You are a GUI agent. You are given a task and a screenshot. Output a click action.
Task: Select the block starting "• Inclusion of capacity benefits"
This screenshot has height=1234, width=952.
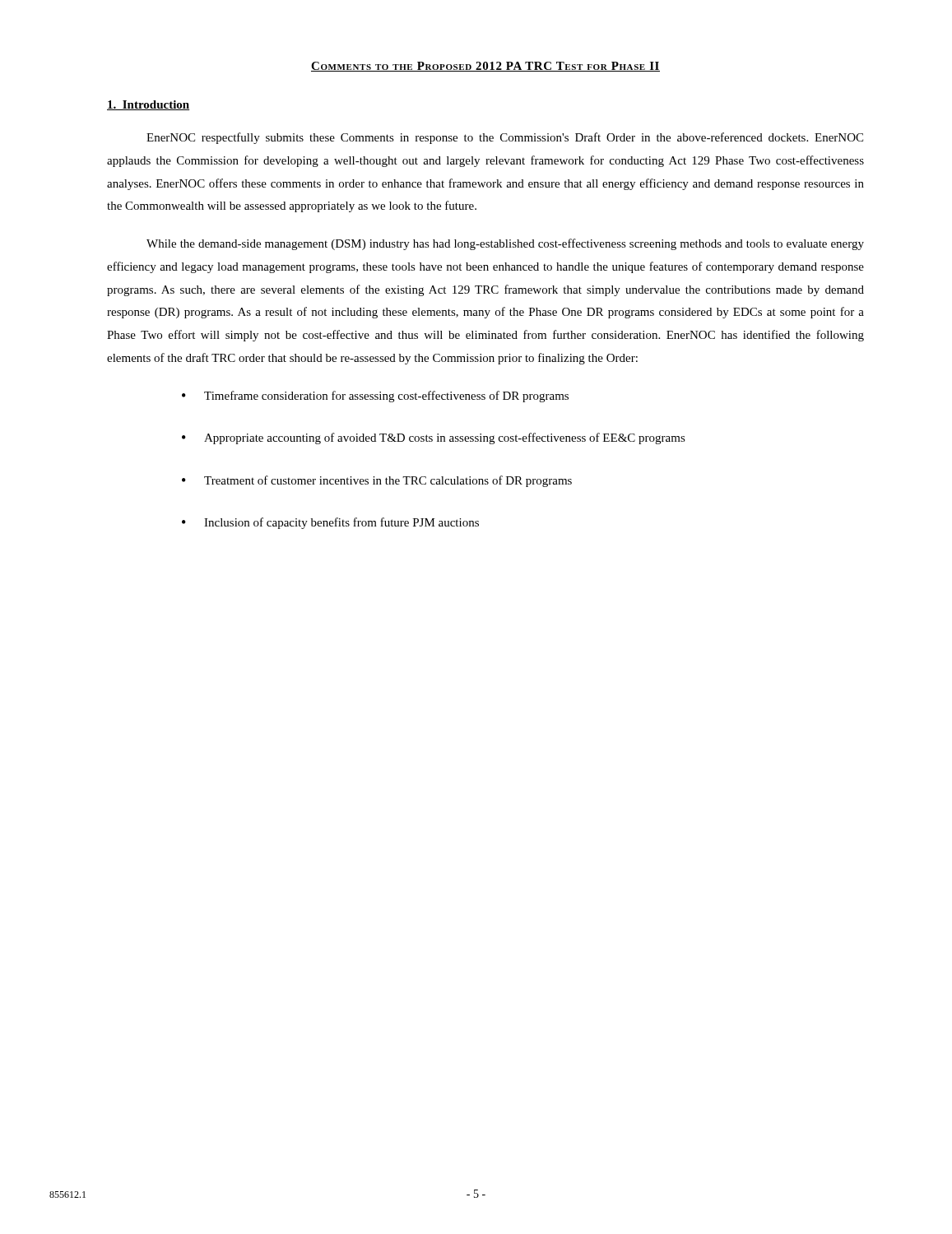click(x=330, y=524)
